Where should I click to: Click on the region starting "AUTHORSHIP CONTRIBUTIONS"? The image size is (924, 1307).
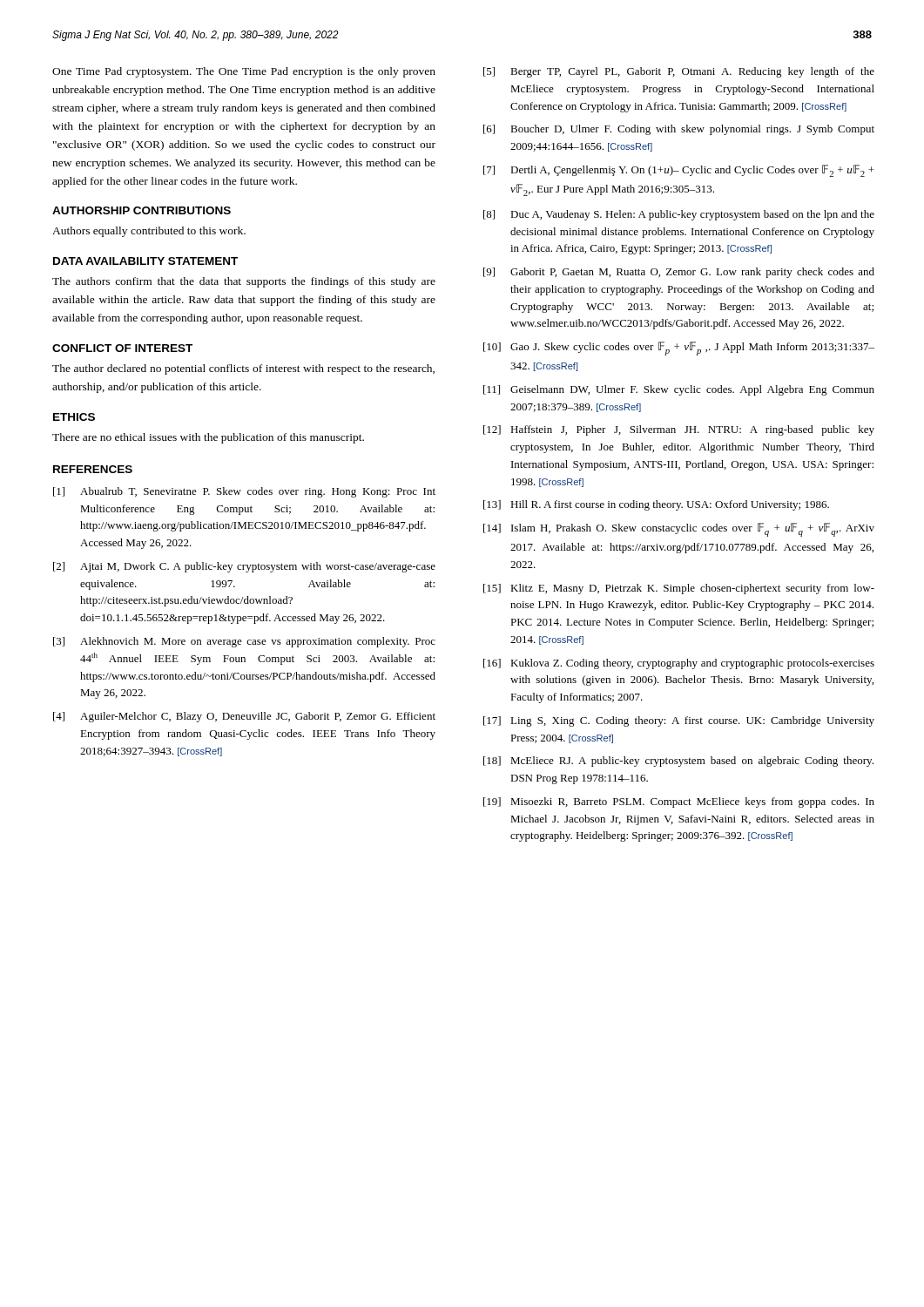(142, 211)
